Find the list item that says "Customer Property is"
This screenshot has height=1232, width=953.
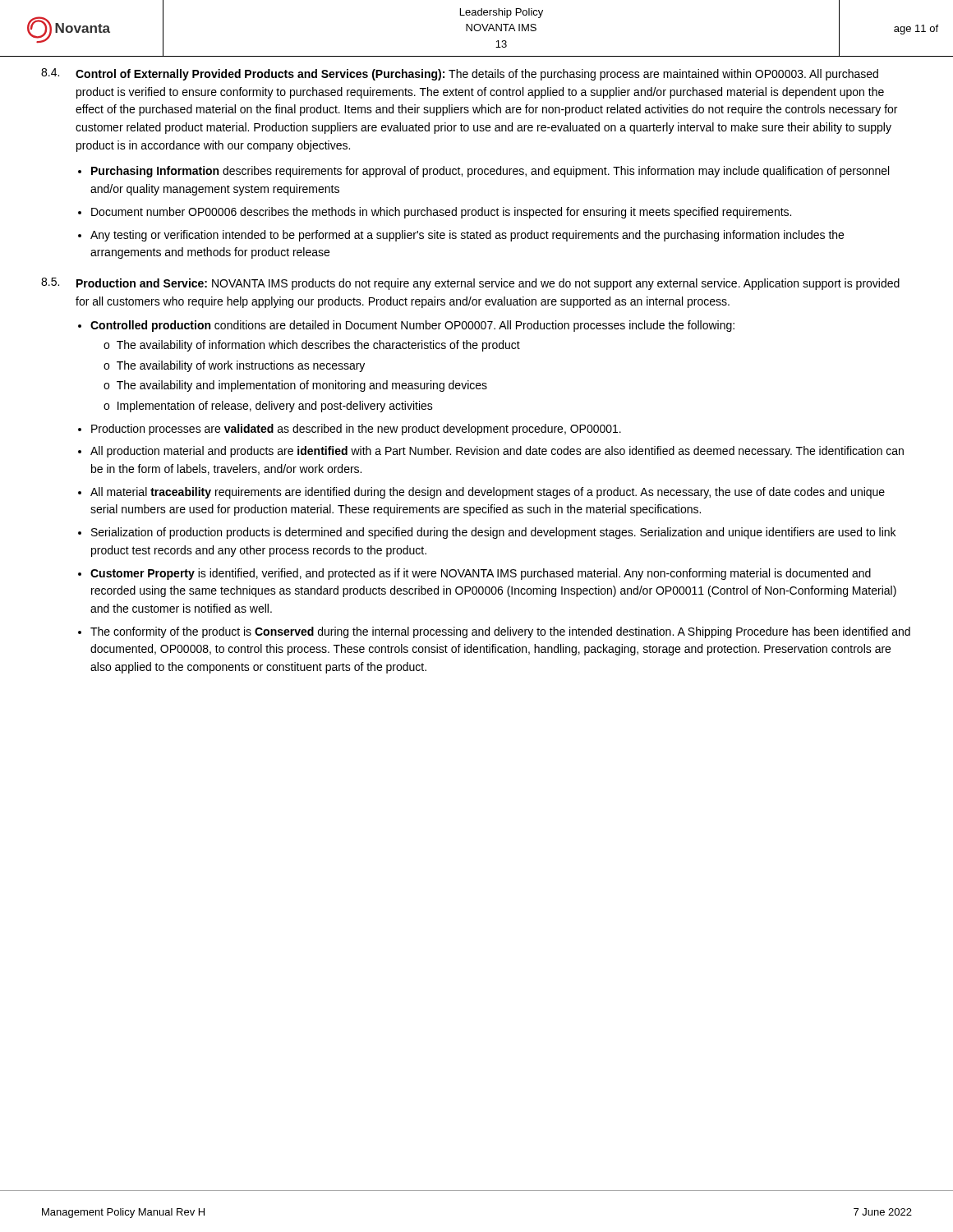coord(493,591)
